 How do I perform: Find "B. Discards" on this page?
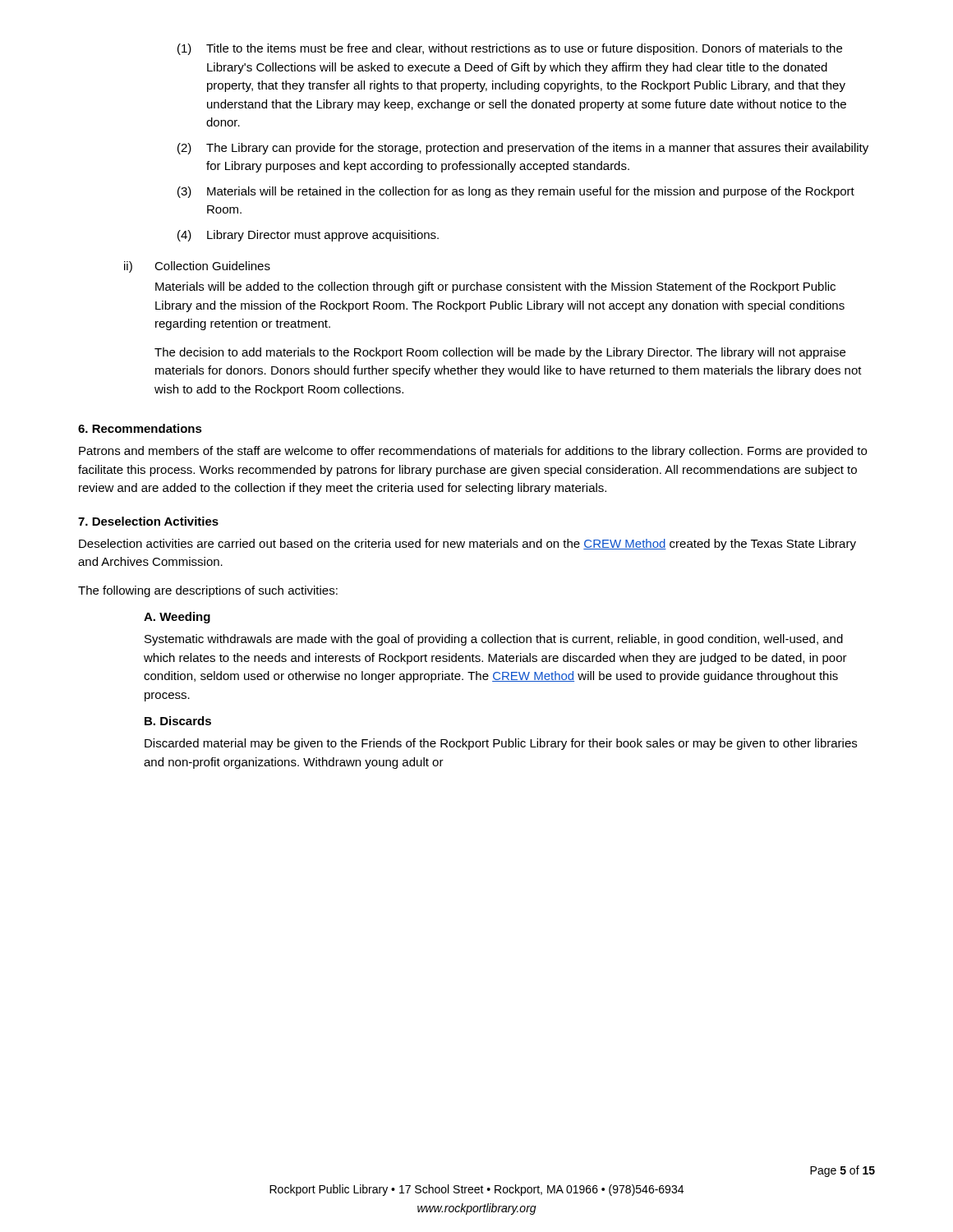[x=178, y=721]
